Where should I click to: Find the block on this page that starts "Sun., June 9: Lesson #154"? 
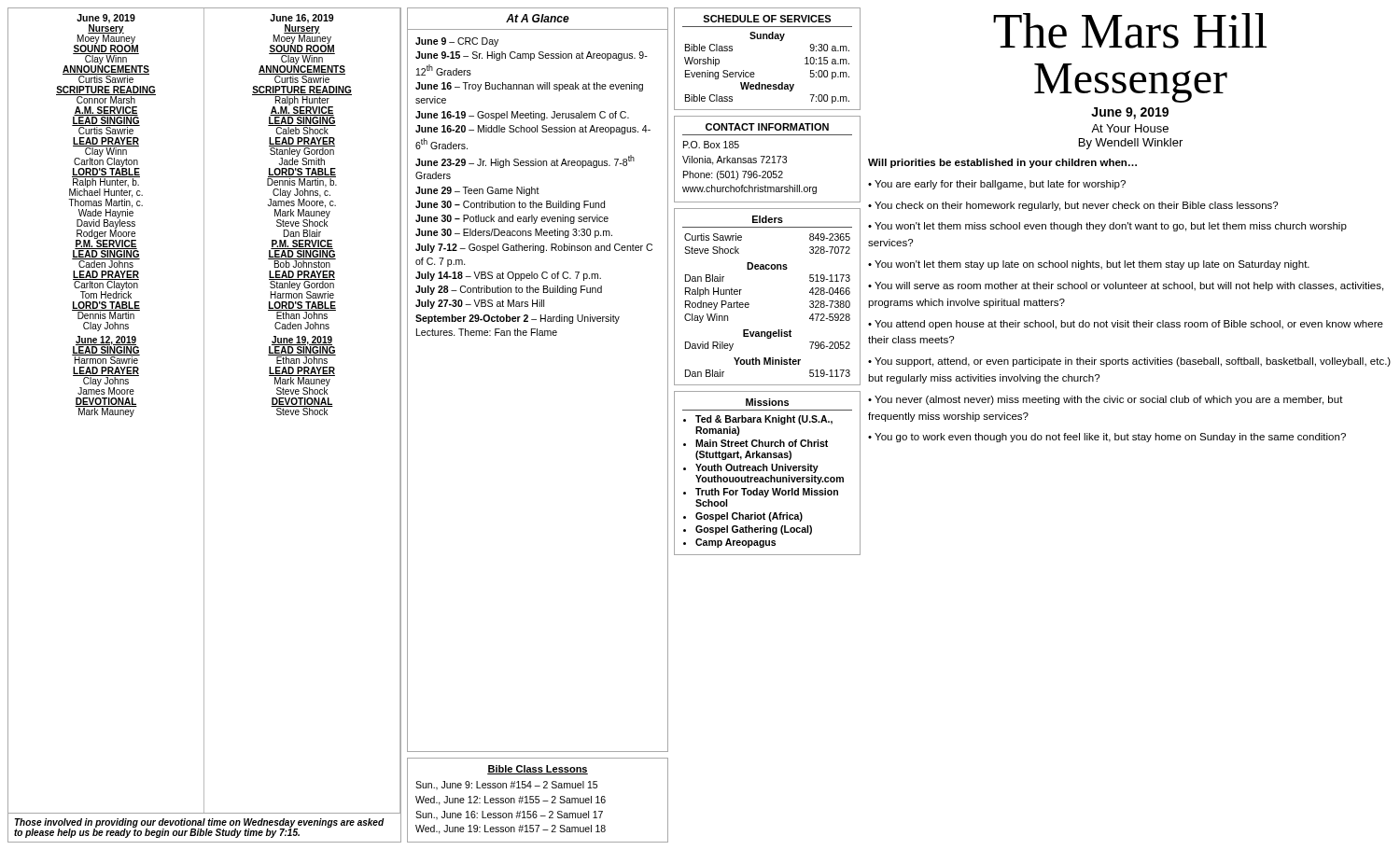511,807
